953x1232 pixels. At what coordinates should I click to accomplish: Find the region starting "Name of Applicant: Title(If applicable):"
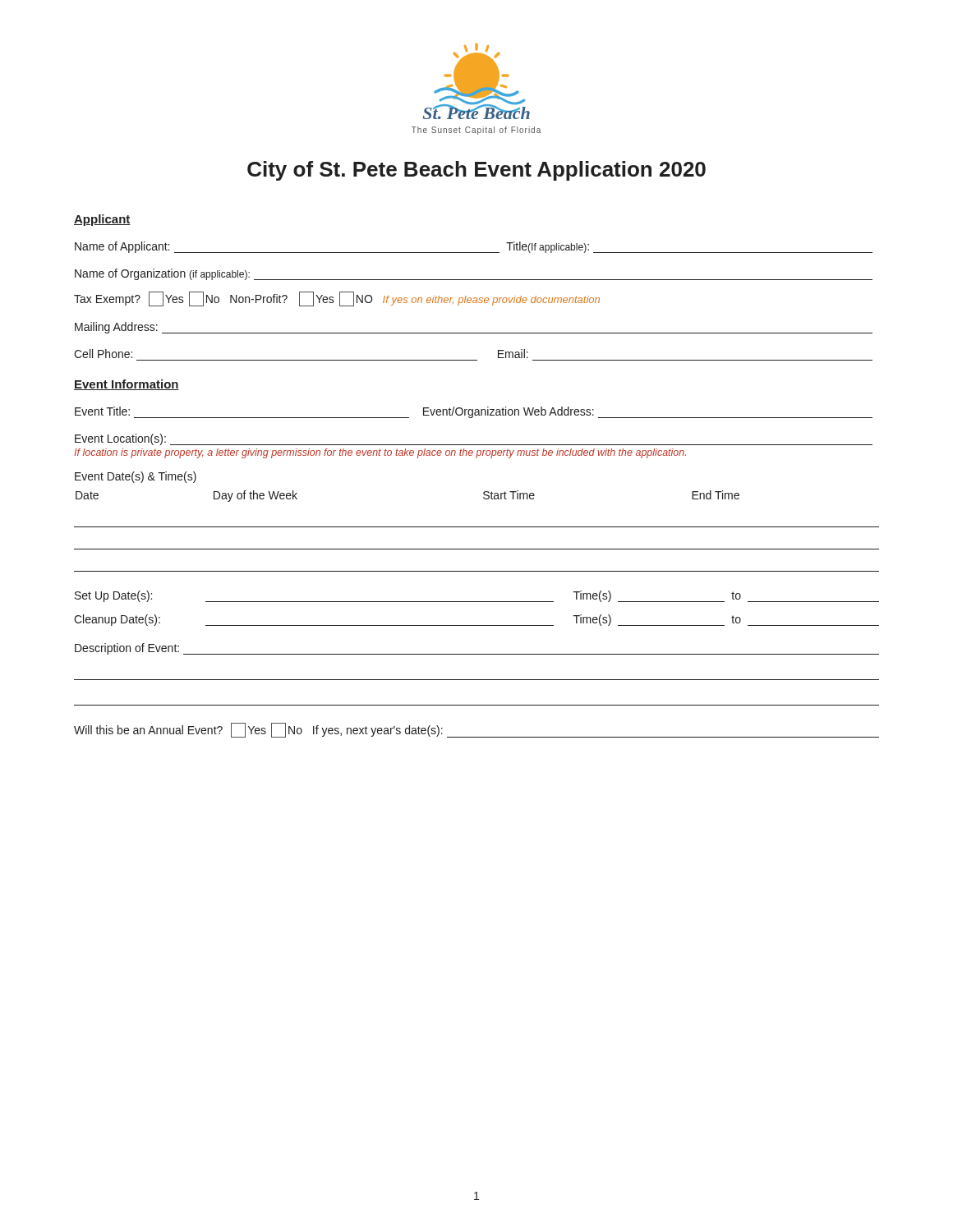pyautogui.click(x=473, y=245)
